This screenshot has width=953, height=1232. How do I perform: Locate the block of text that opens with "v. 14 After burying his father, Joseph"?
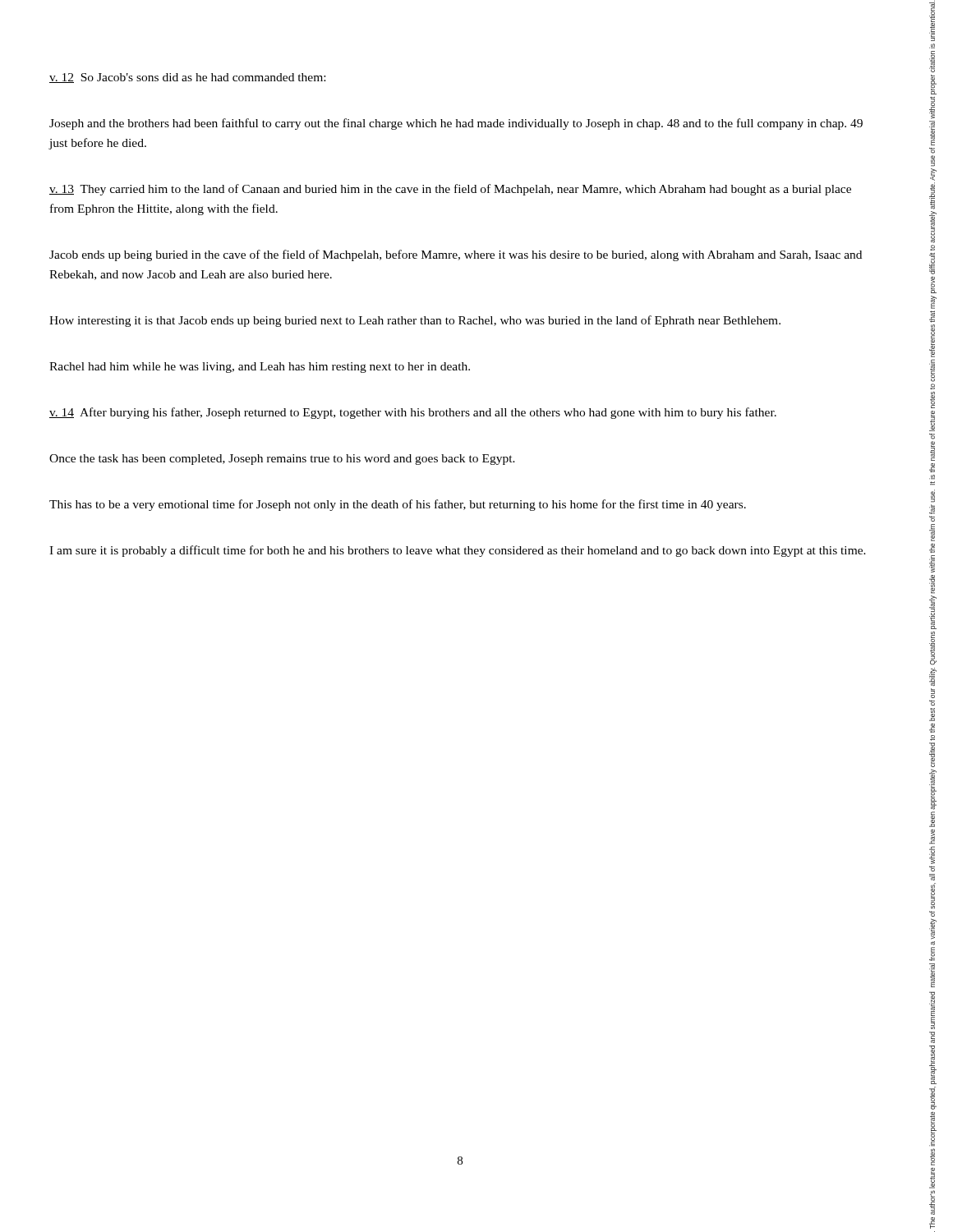pos(413,412)
